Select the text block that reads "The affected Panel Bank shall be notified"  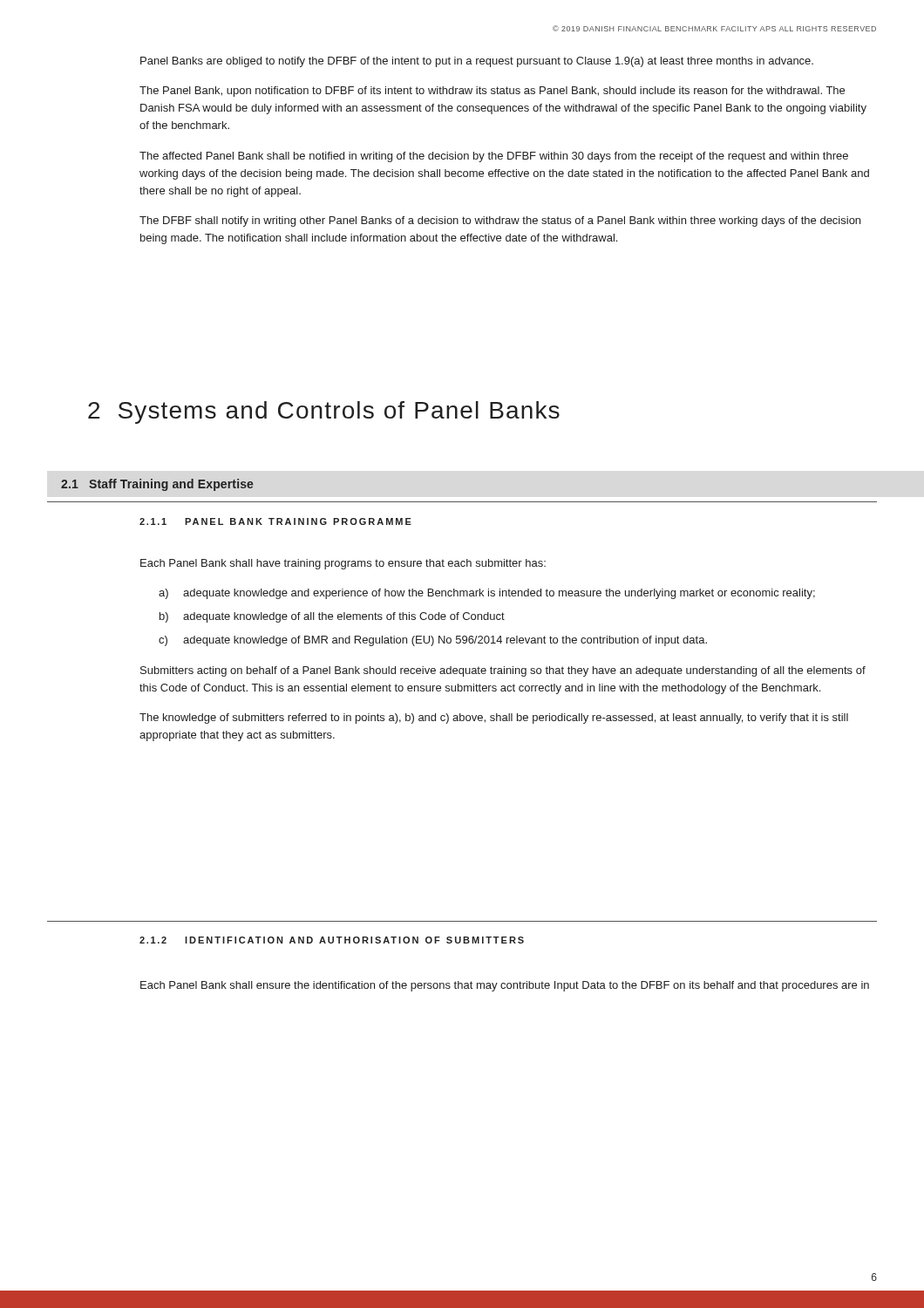point(505,173)
